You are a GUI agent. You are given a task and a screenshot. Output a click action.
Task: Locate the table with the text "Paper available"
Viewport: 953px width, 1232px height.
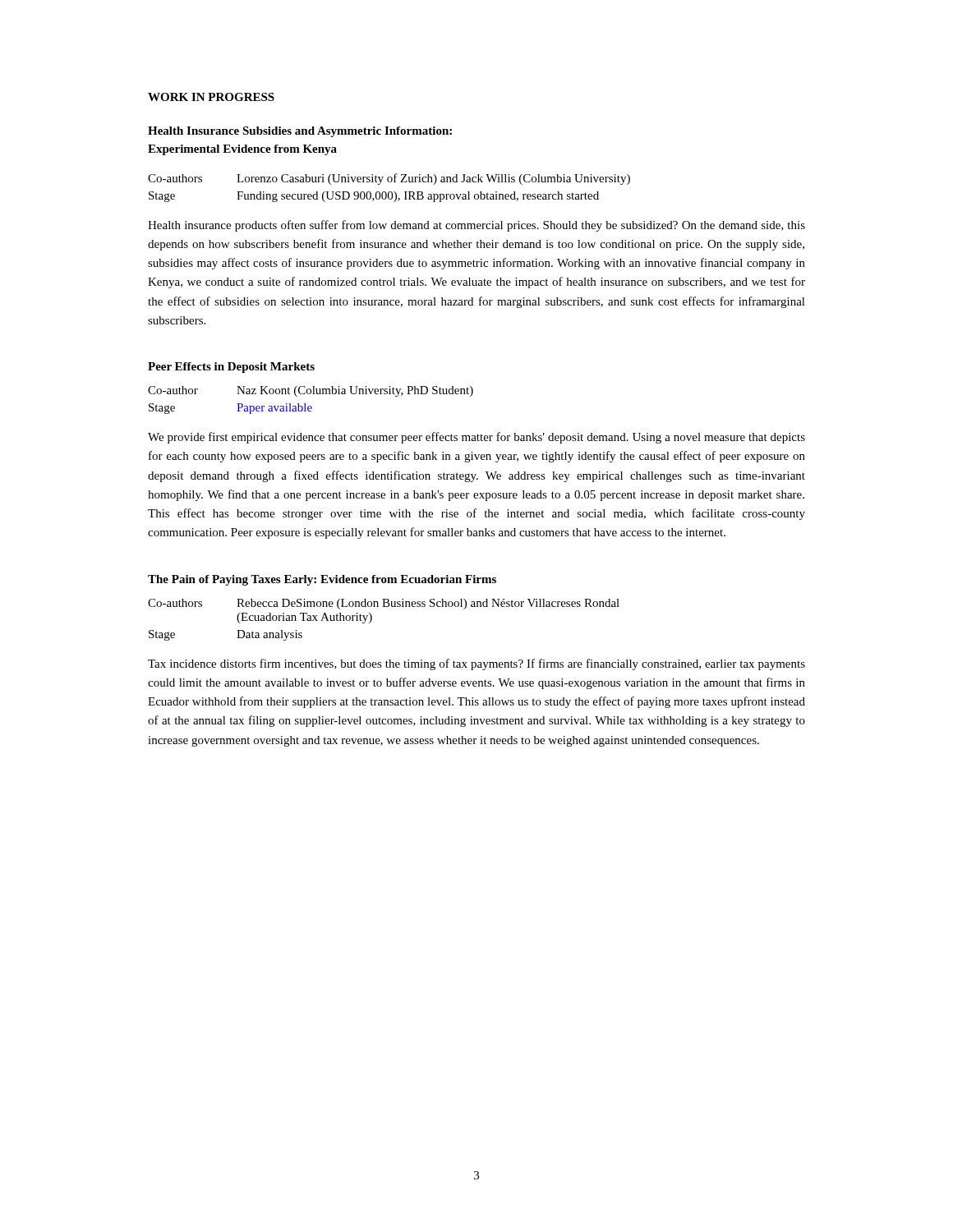pos(476,399)
